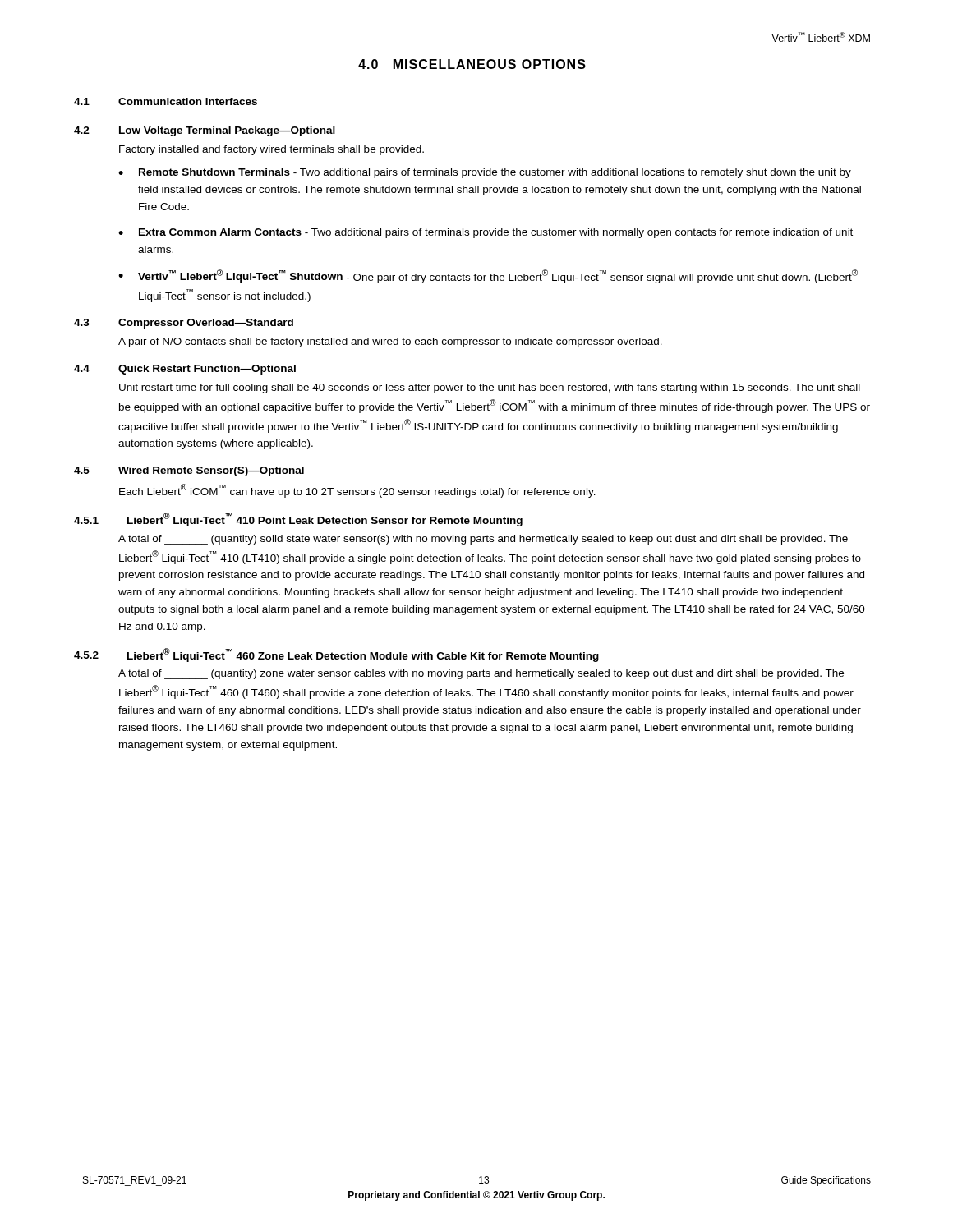
Task: Locate the text block starting "• Extra Common Alarm Contacts"
Action: (x=495, y=241)
